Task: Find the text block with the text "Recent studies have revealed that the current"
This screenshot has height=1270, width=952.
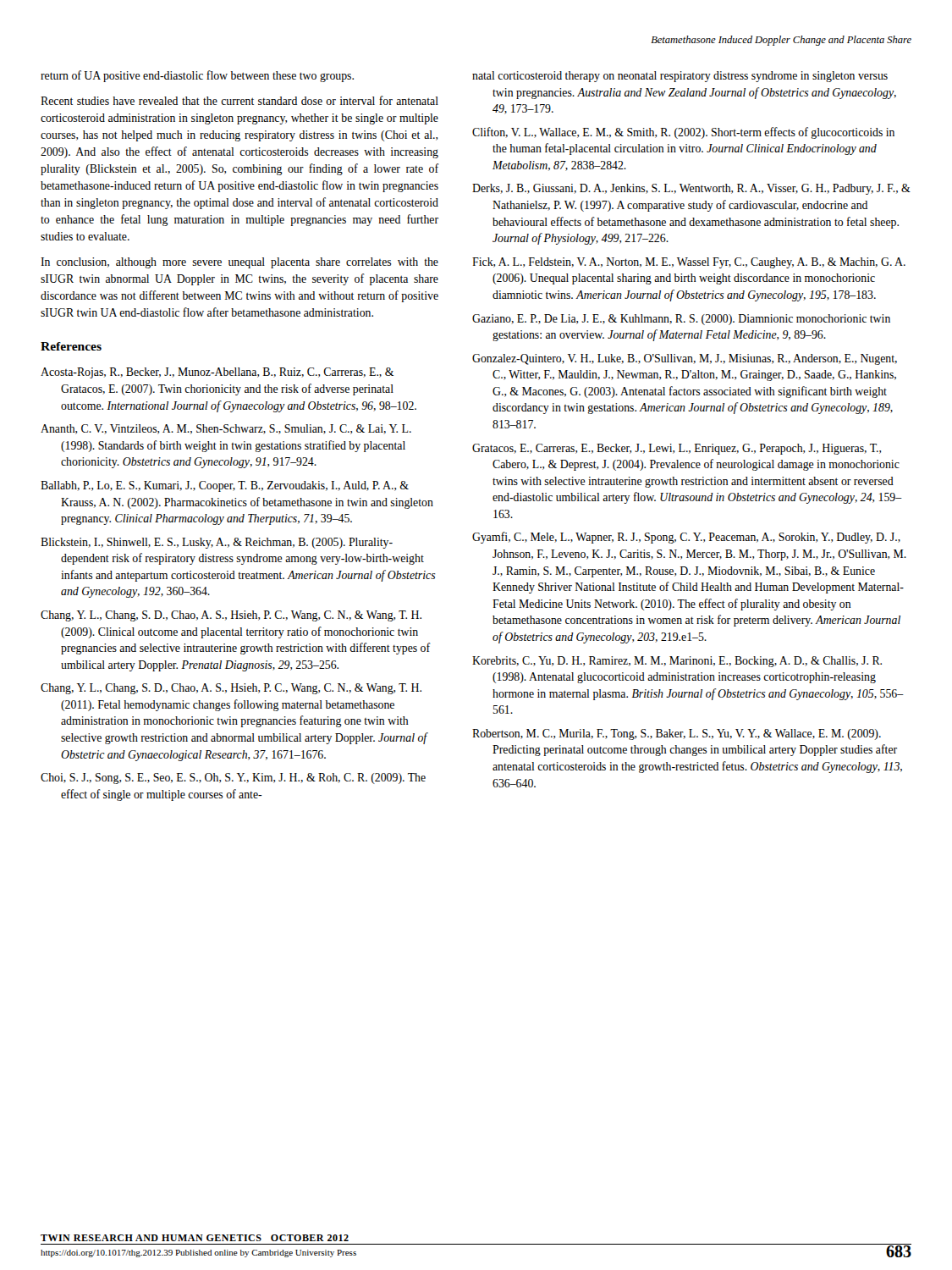Action: [x=239, y=169]
